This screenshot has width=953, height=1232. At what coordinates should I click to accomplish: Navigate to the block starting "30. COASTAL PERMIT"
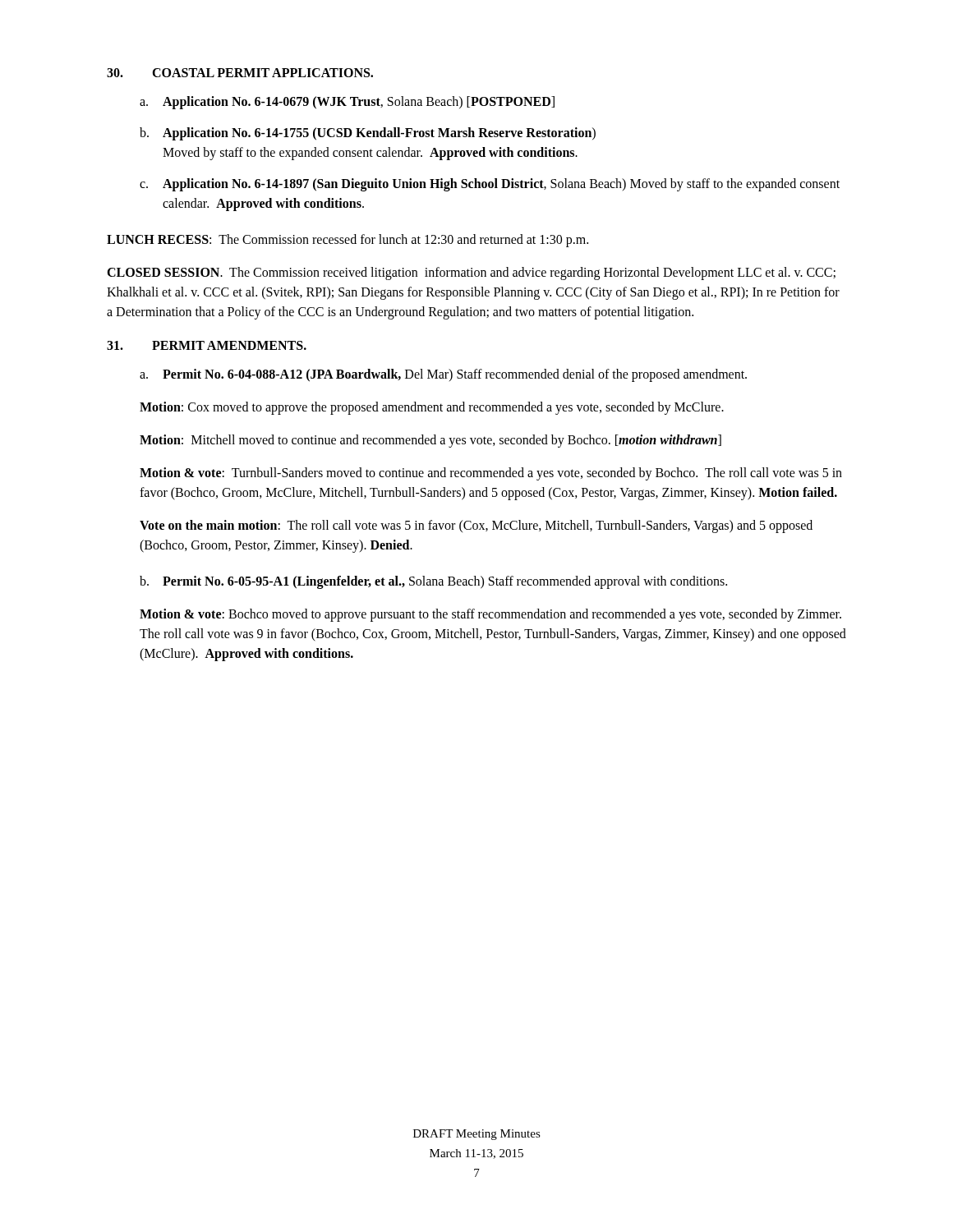click(x=240, y=73)
